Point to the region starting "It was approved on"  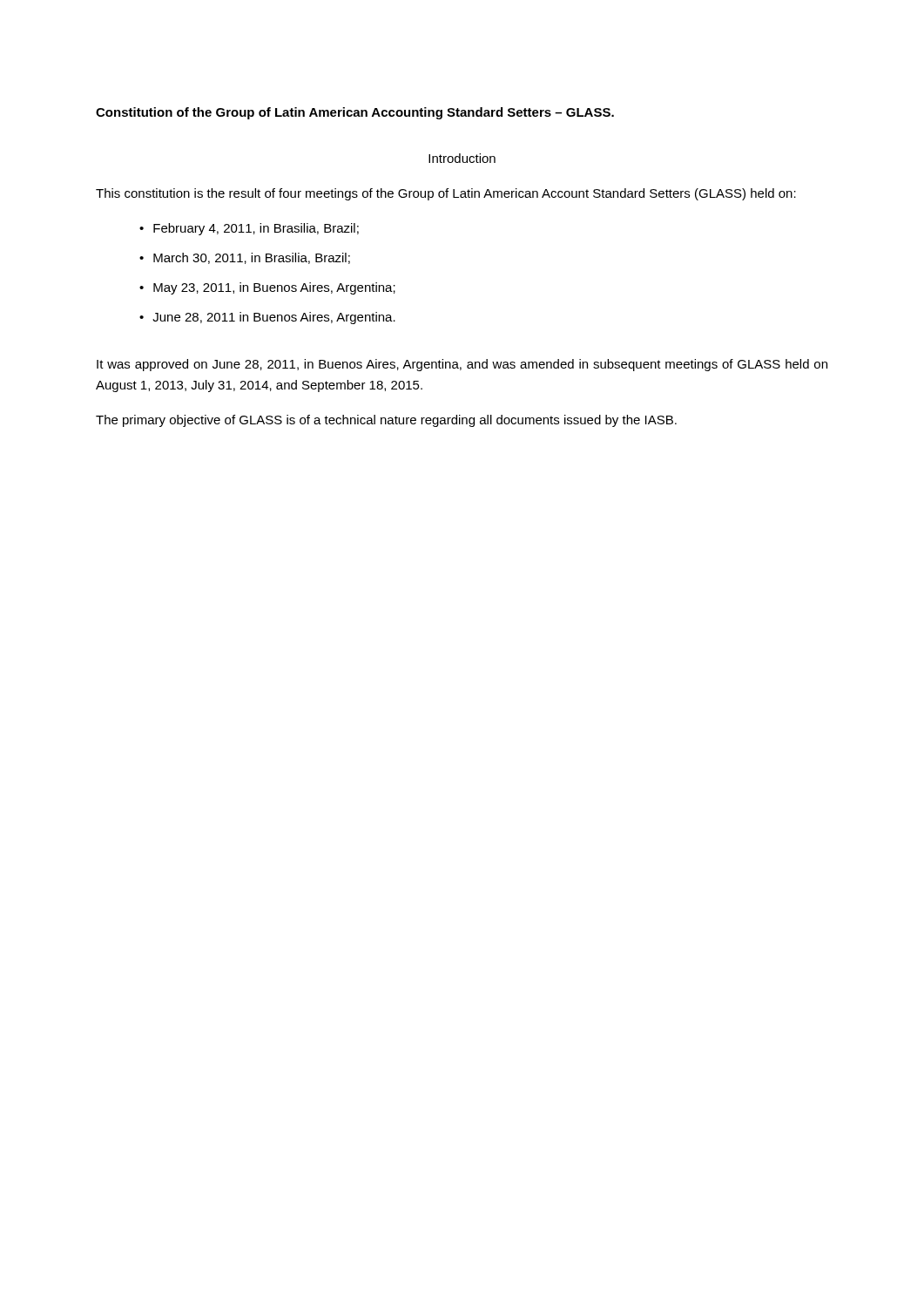[462, 374]
